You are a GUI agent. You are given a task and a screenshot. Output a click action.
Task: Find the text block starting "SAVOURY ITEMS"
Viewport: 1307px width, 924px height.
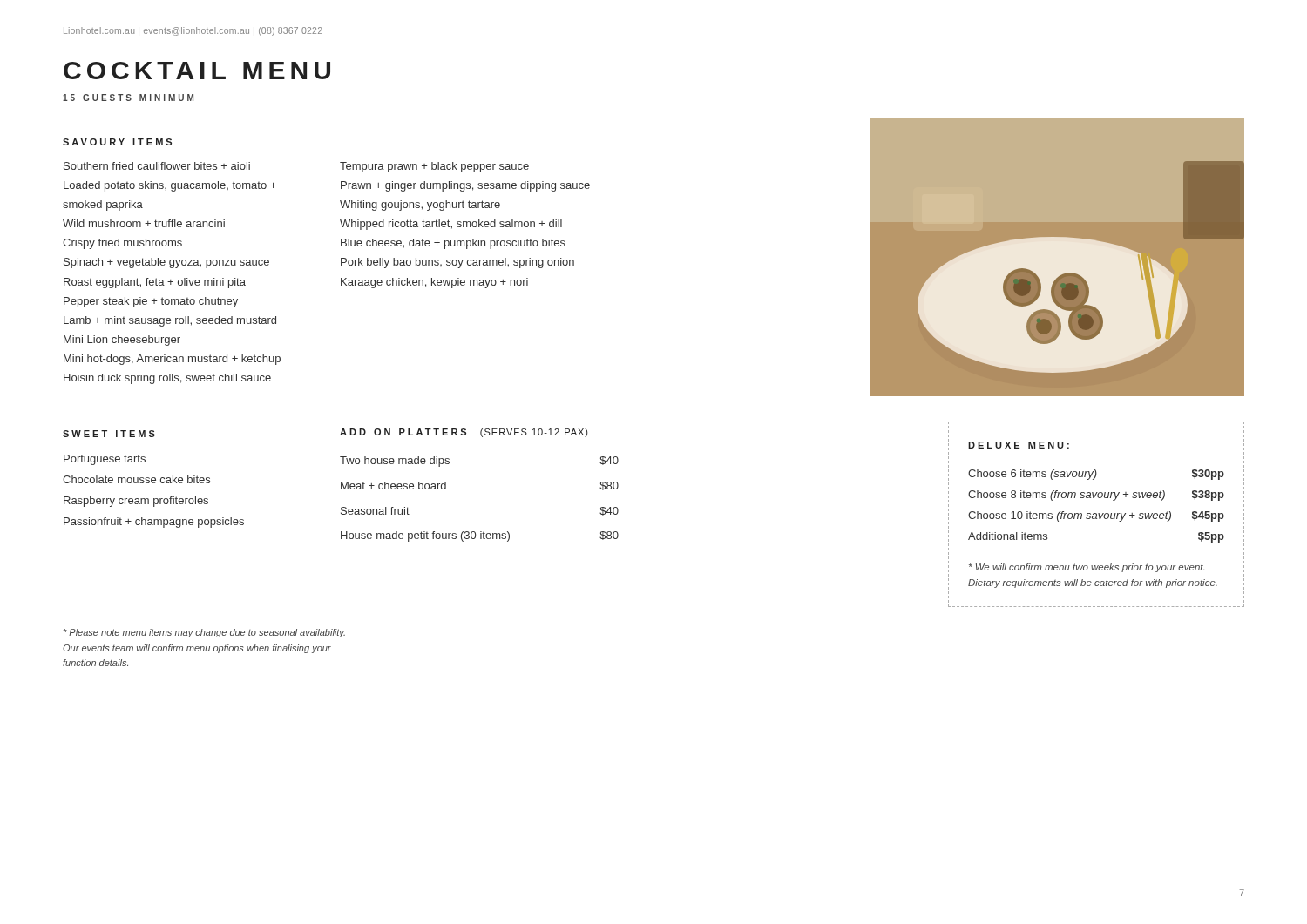click(x=119, y=142)
